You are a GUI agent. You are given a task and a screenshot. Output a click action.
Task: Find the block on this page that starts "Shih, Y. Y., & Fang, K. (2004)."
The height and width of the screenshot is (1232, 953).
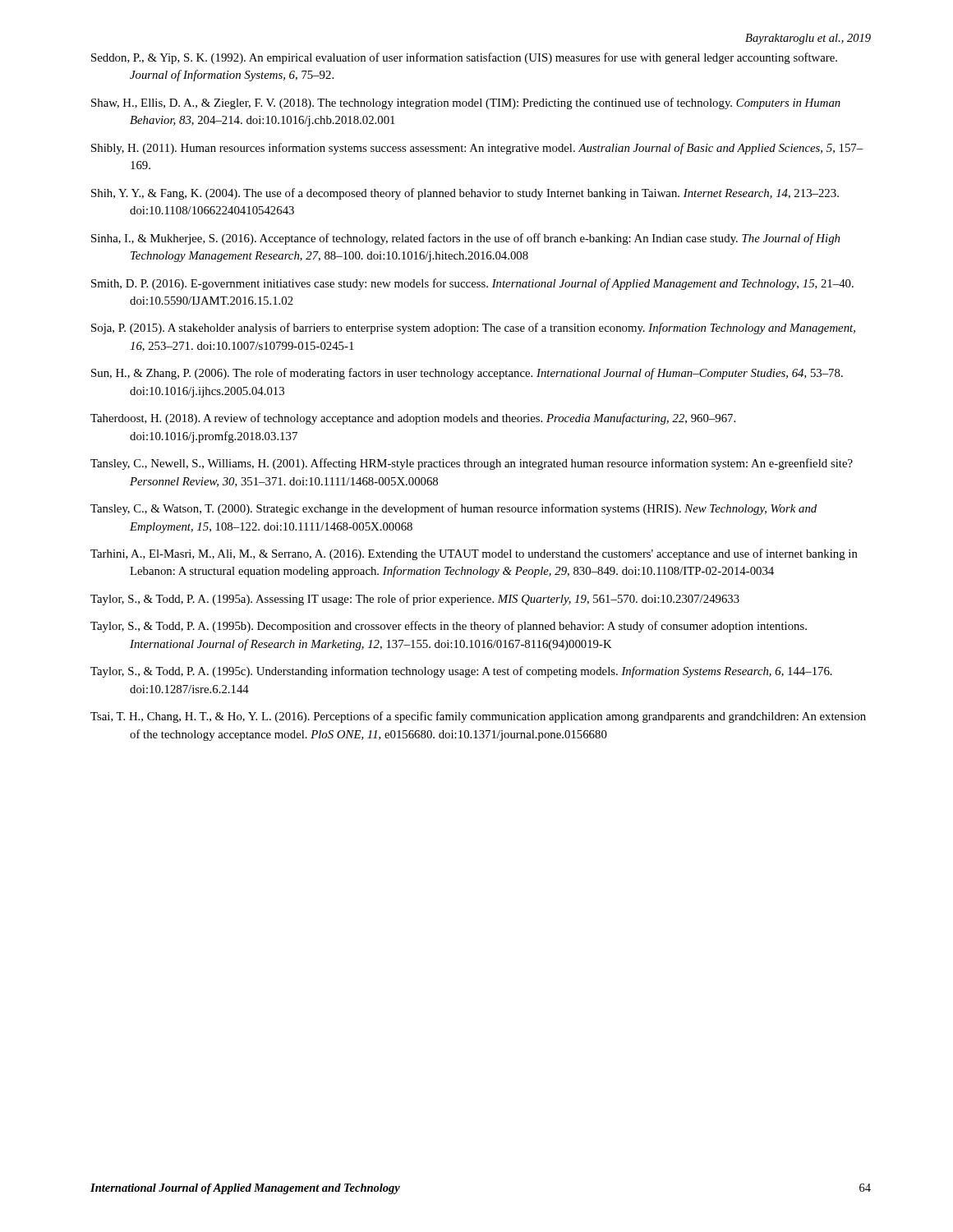465,202
